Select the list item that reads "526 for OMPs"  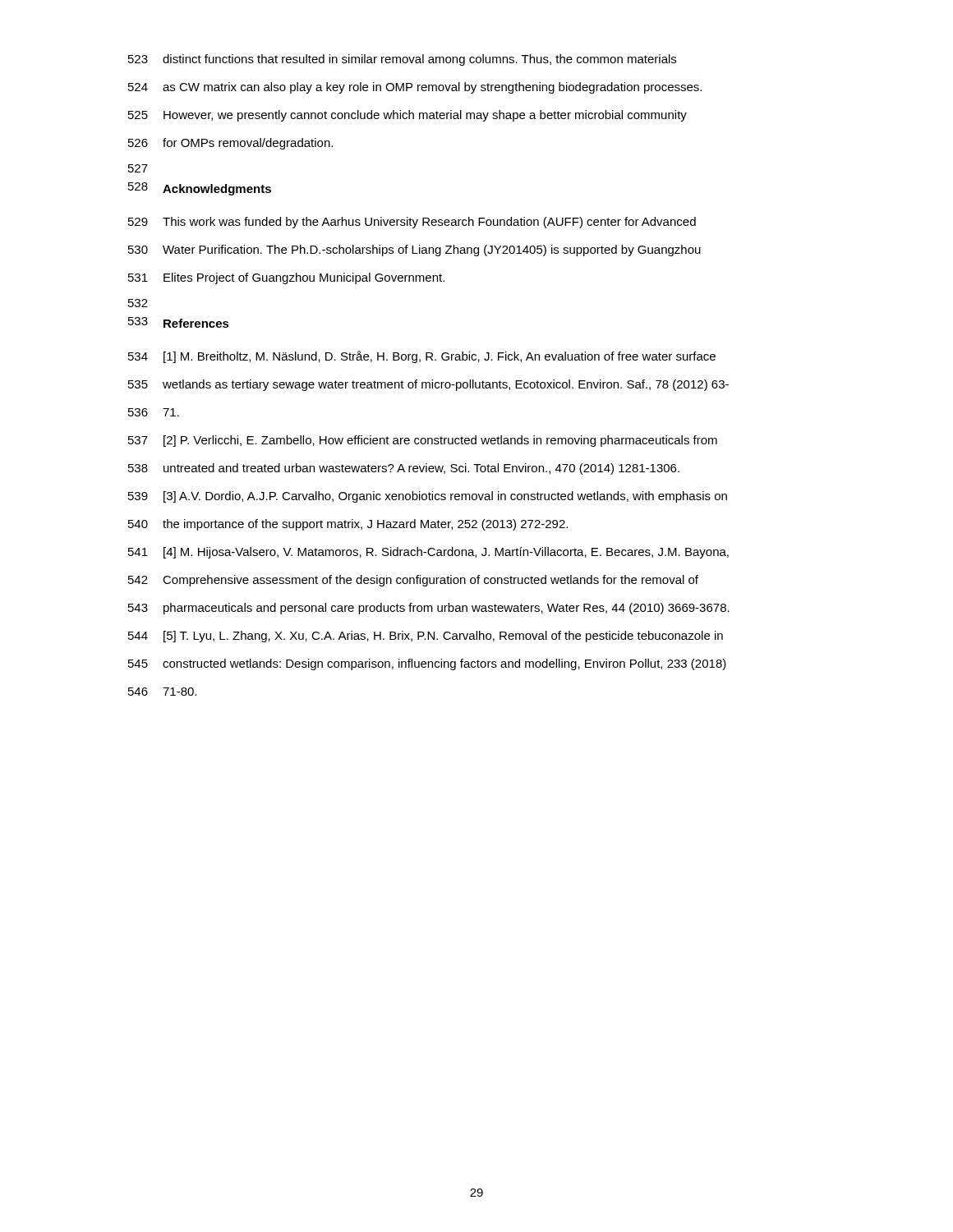point(230,144)
